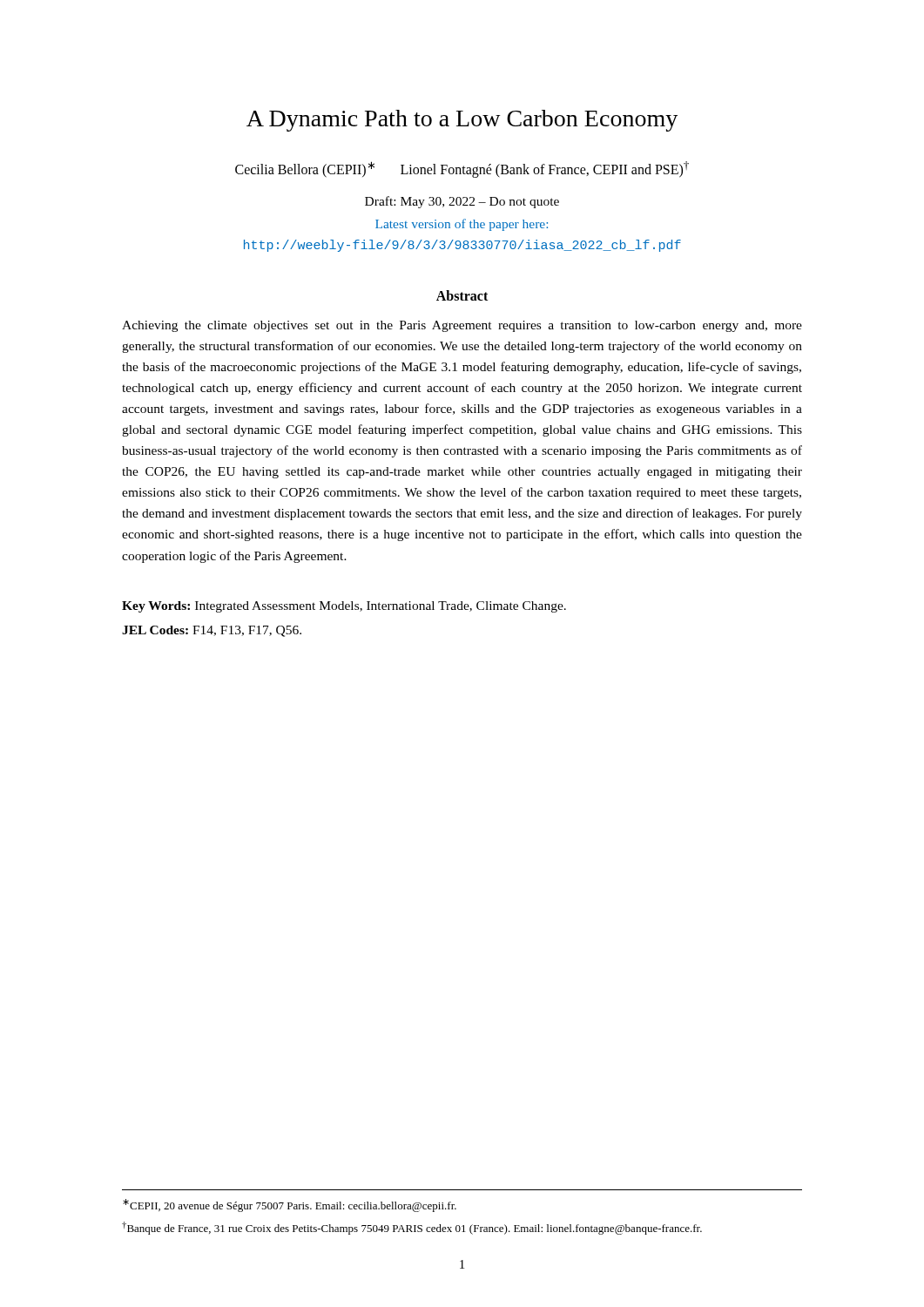Find "Draft: May 30, 2022 – Do not quote" on this page
Screen dimensions: 1307x924
462,201
